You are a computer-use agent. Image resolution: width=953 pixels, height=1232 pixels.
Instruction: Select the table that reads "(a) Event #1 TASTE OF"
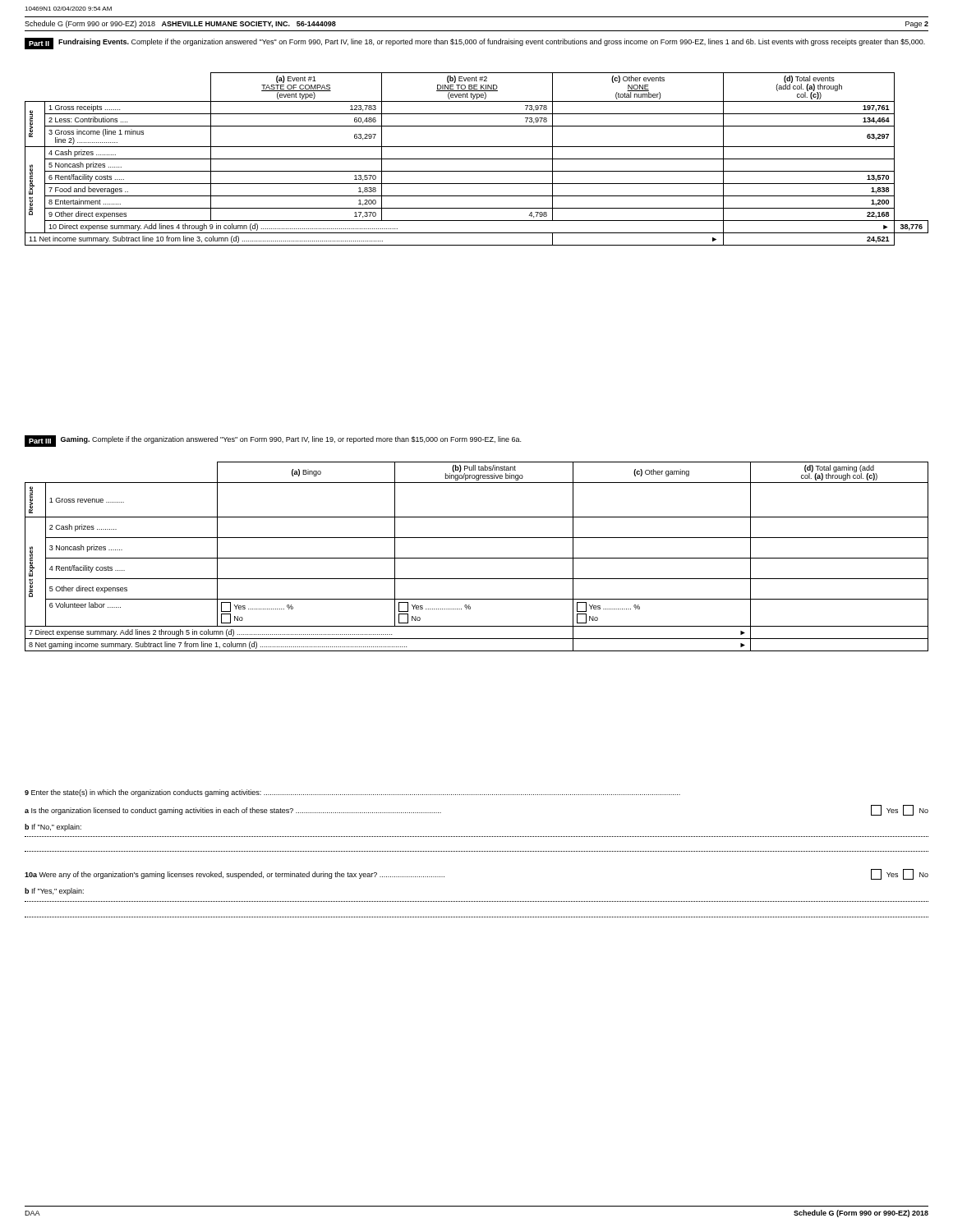coord(476,159)
